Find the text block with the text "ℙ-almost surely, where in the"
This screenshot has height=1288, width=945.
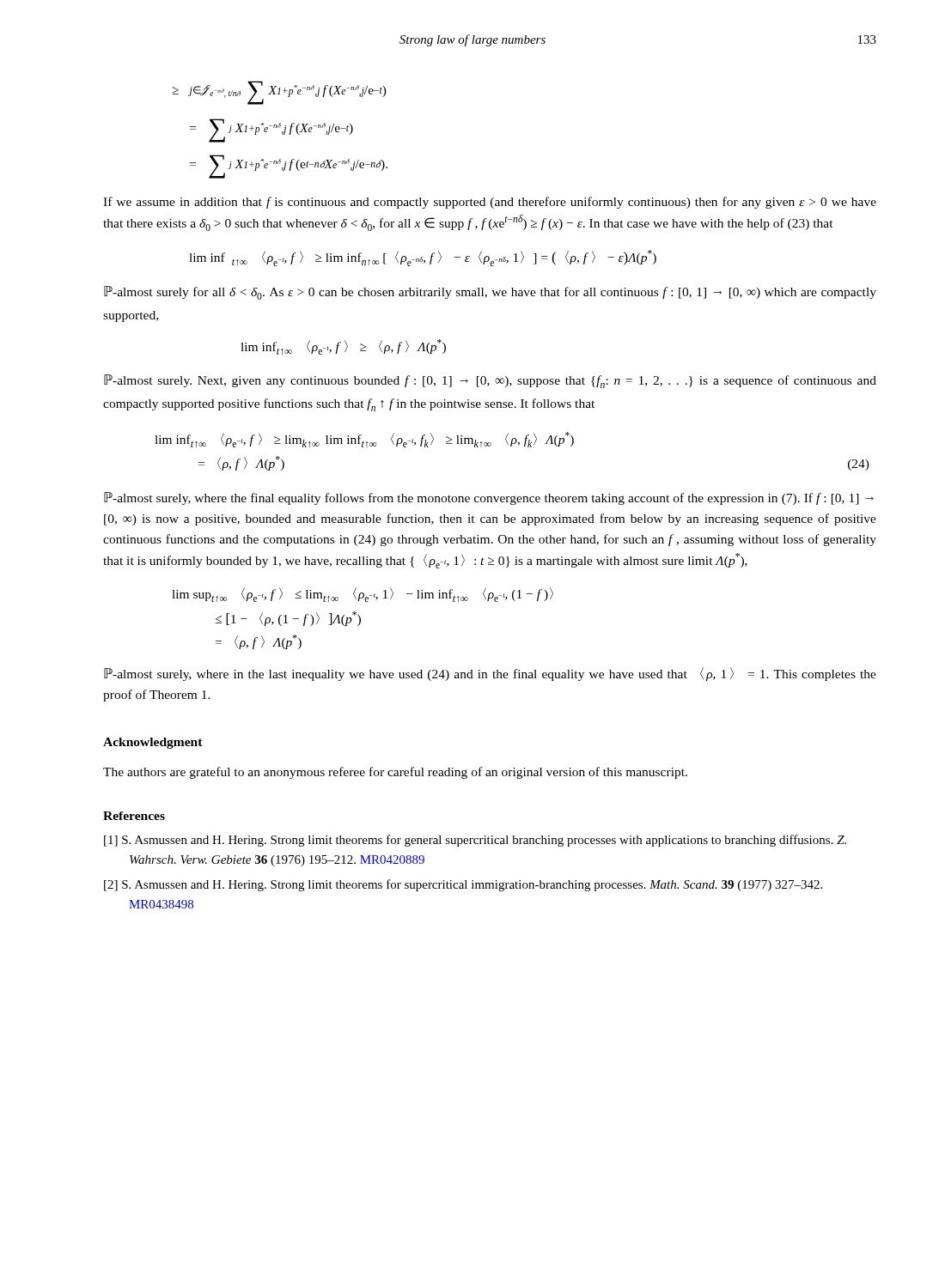(490, 684)
